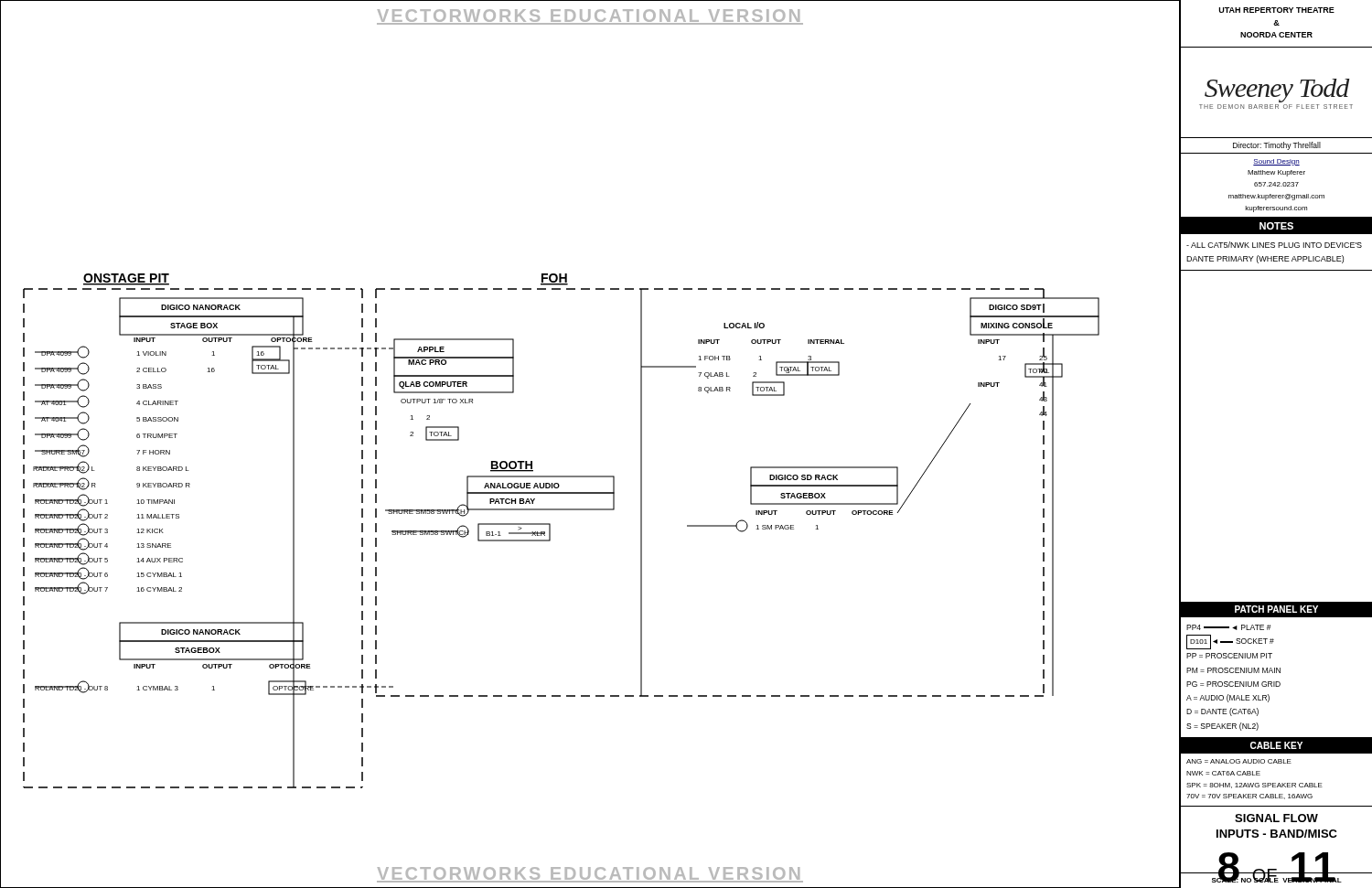1372x888 pixels.
Task: Select the text block that reads "Sound Design Matthew Kupferer"
Action: [x=1276, y=184]
